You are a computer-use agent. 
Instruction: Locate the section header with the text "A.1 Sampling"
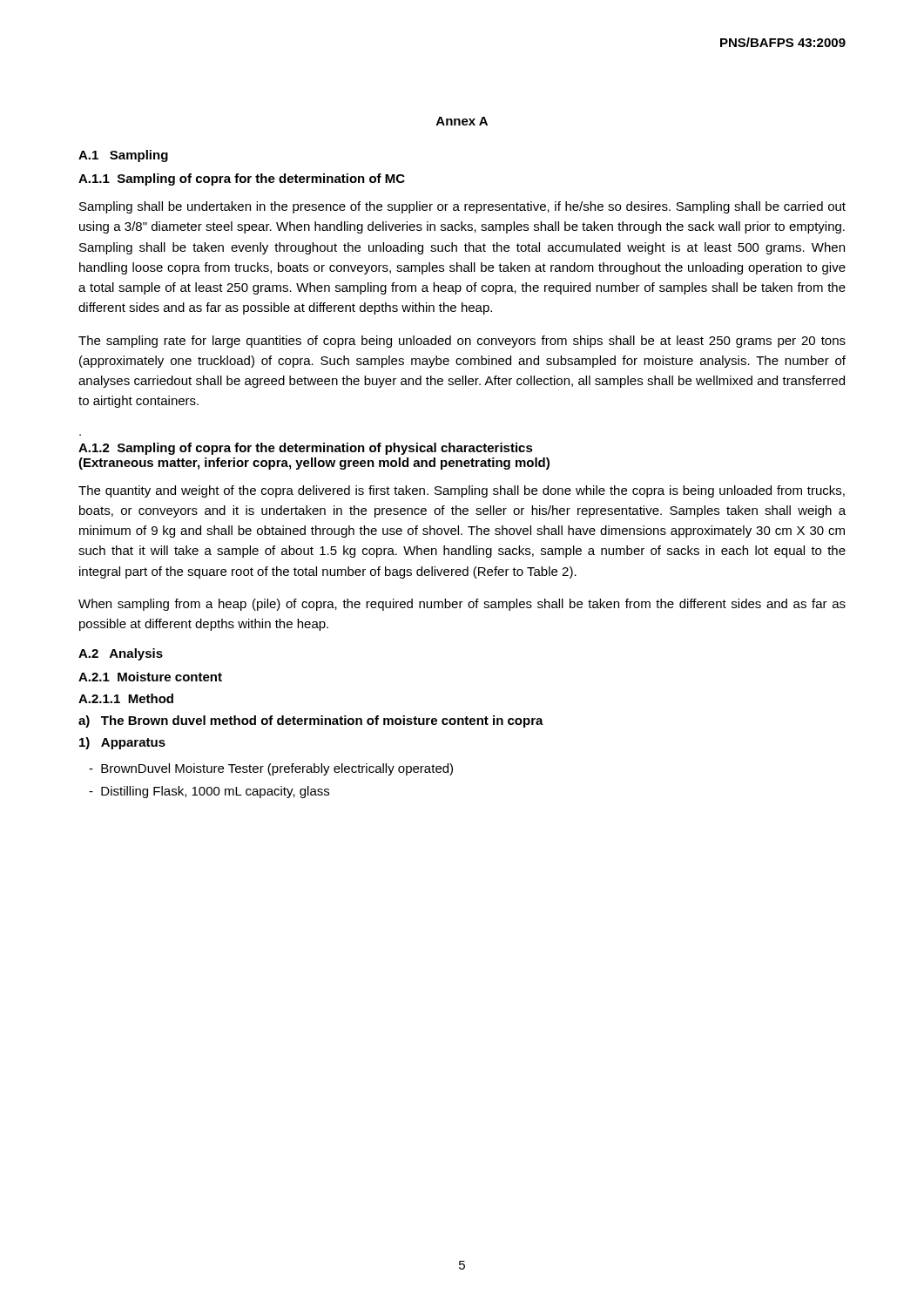tap(123, 155)
